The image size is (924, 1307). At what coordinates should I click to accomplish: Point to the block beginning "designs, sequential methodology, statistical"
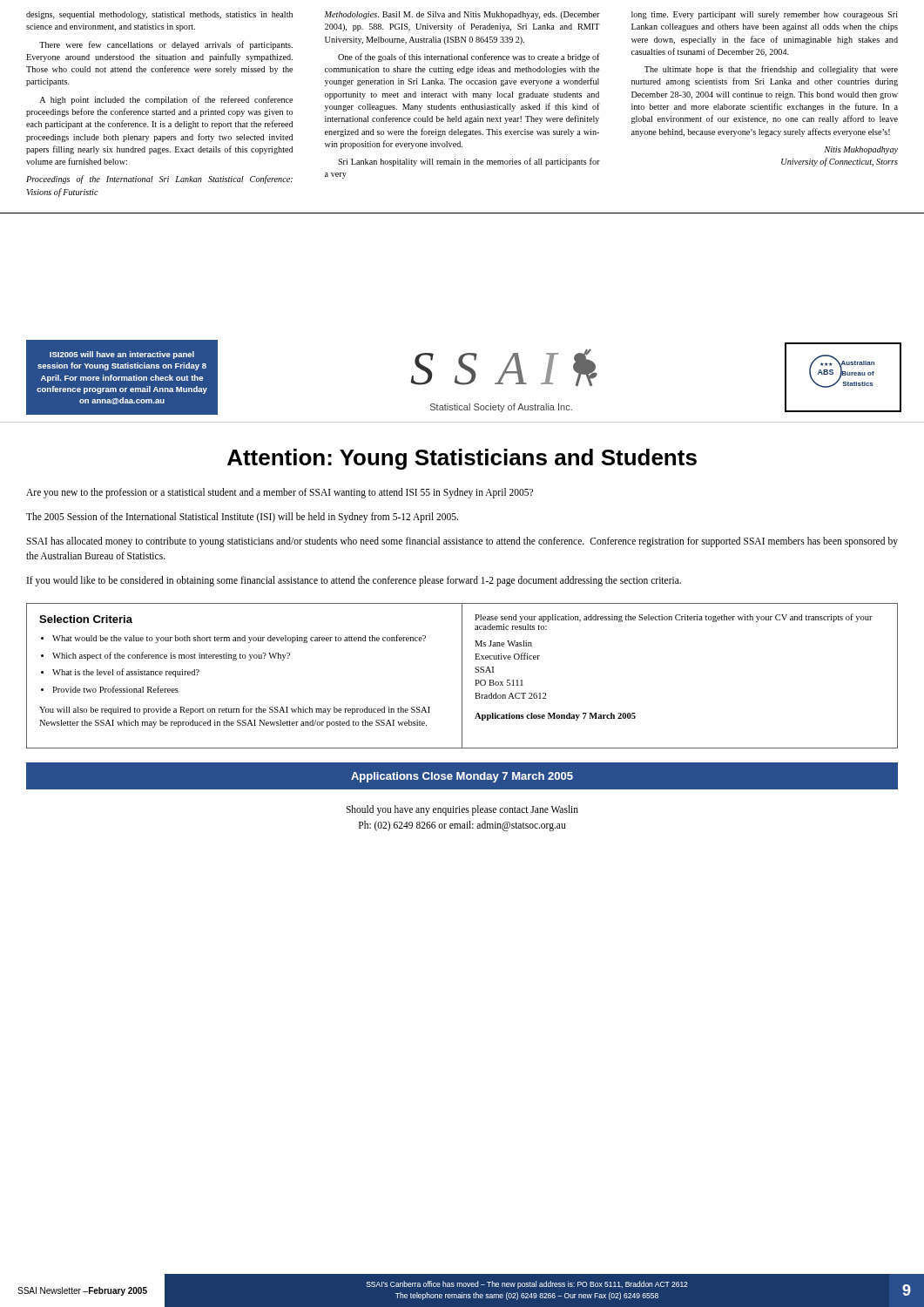pyautogui.click(x=160, y=104)
